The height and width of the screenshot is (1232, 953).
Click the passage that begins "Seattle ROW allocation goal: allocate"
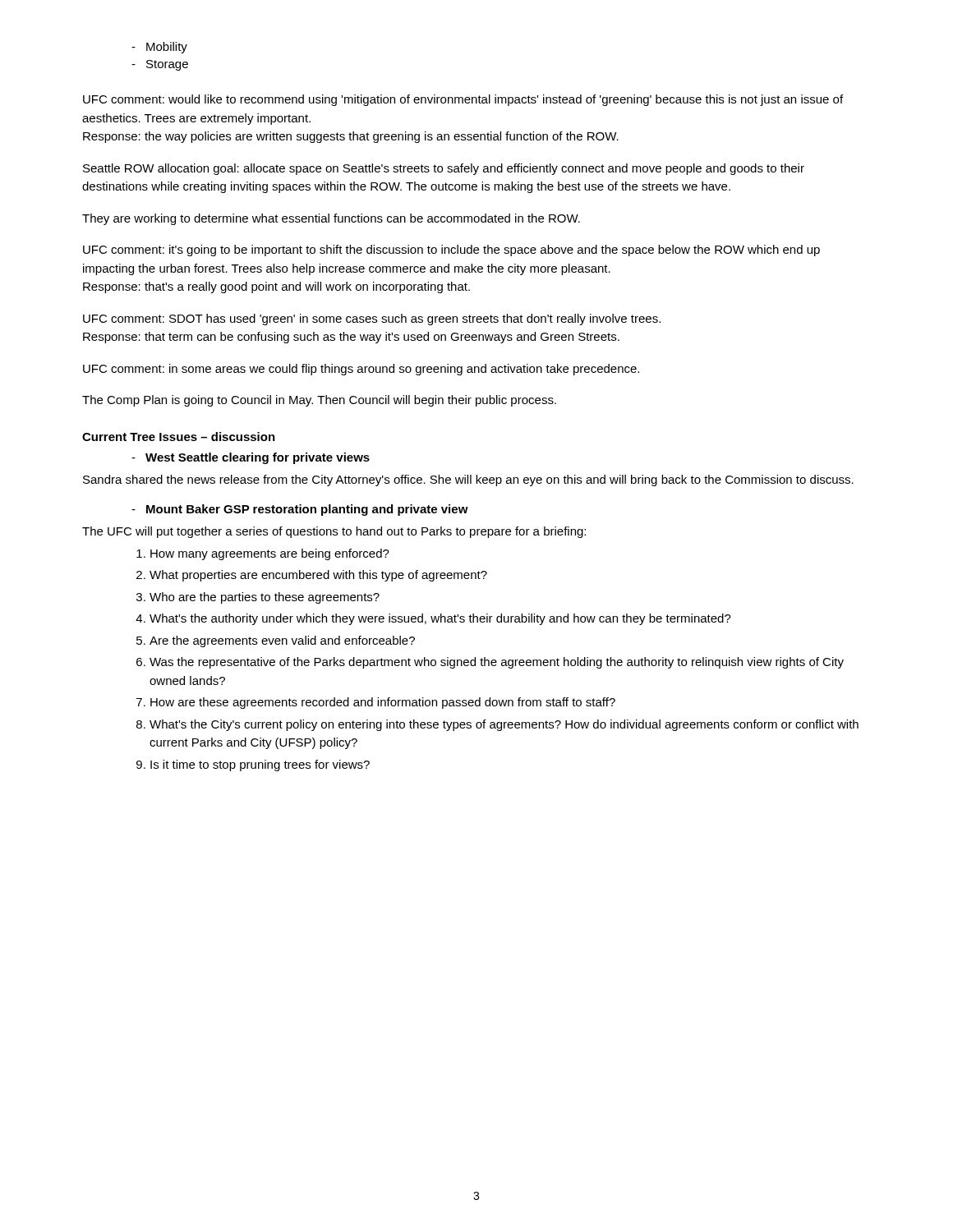(476, 177)
